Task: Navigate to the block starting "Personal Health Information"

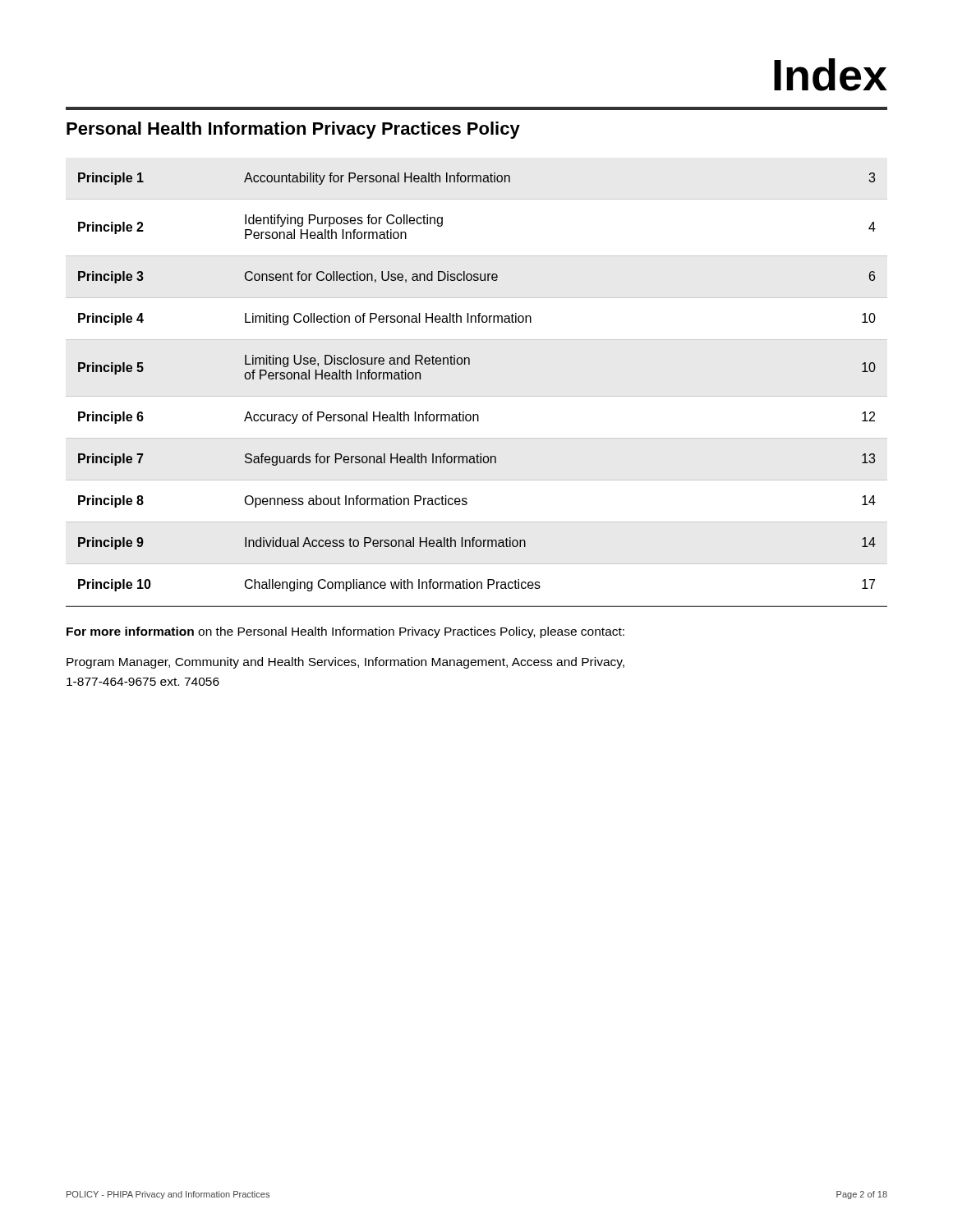Action: (293, 129)
